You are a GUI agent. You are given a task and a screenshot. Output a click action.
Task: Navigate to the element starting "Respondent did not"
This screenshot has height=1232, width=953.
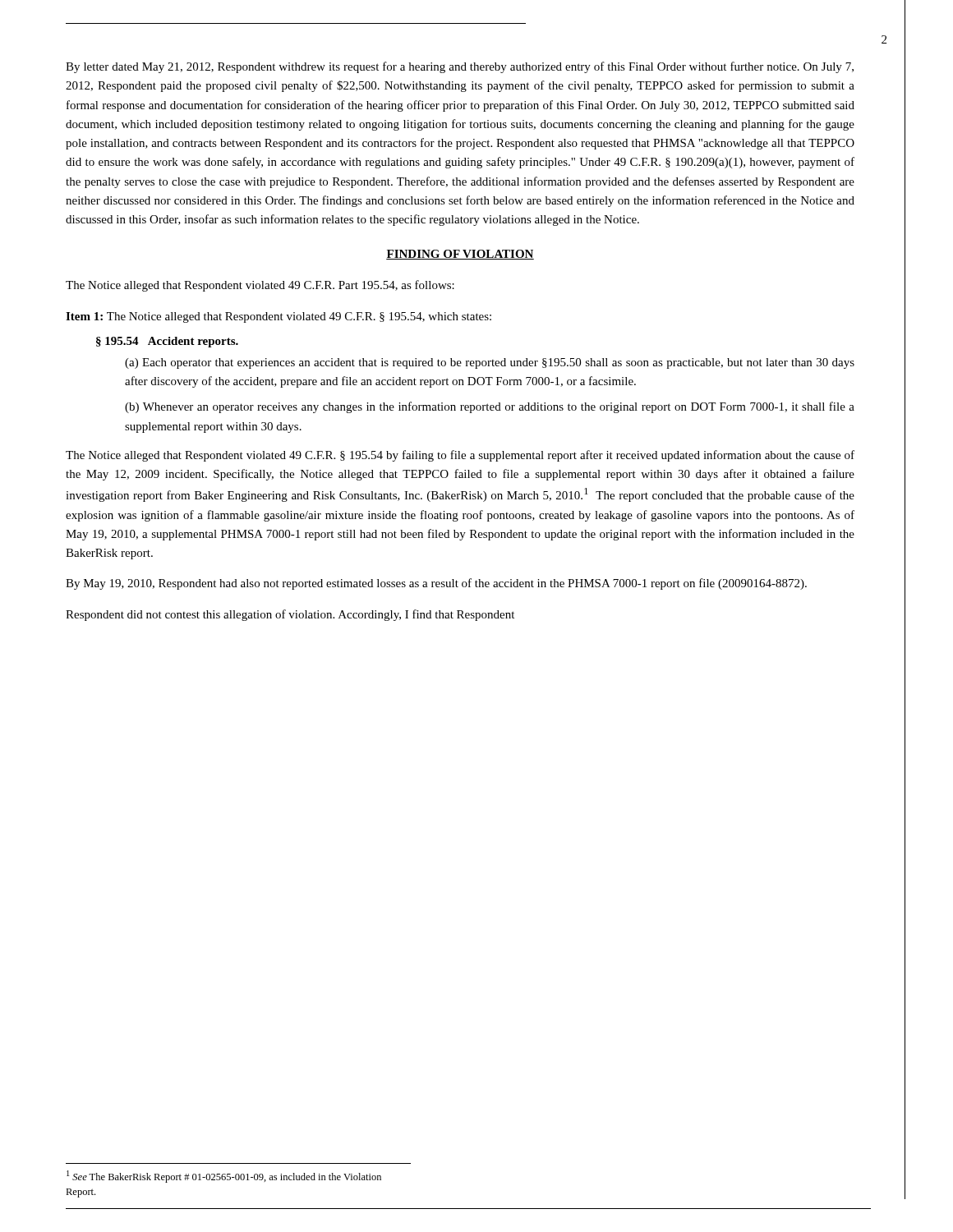(x=290, y=614)
